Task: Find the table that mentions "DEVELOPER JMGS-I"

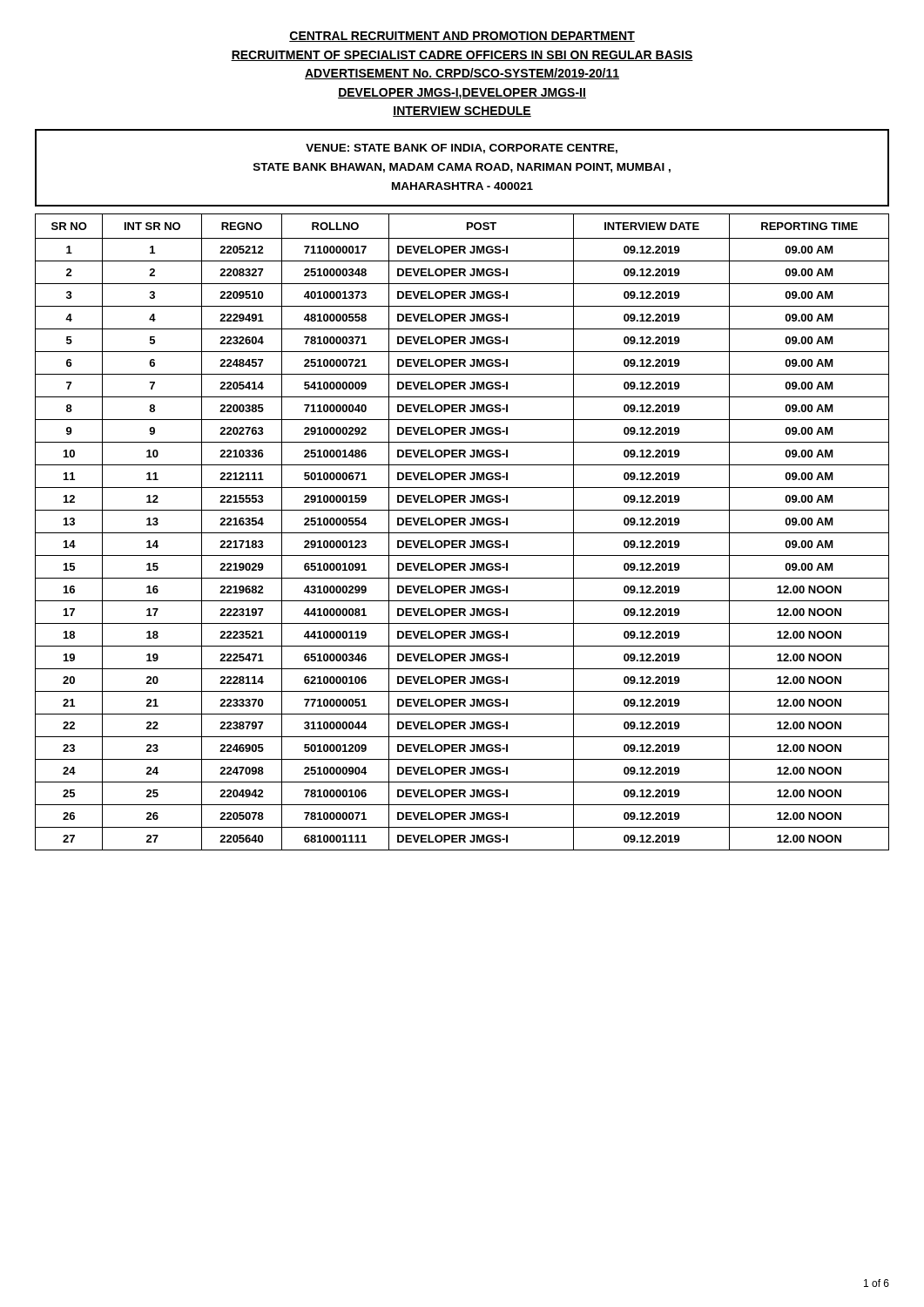Action: (462, 532)
